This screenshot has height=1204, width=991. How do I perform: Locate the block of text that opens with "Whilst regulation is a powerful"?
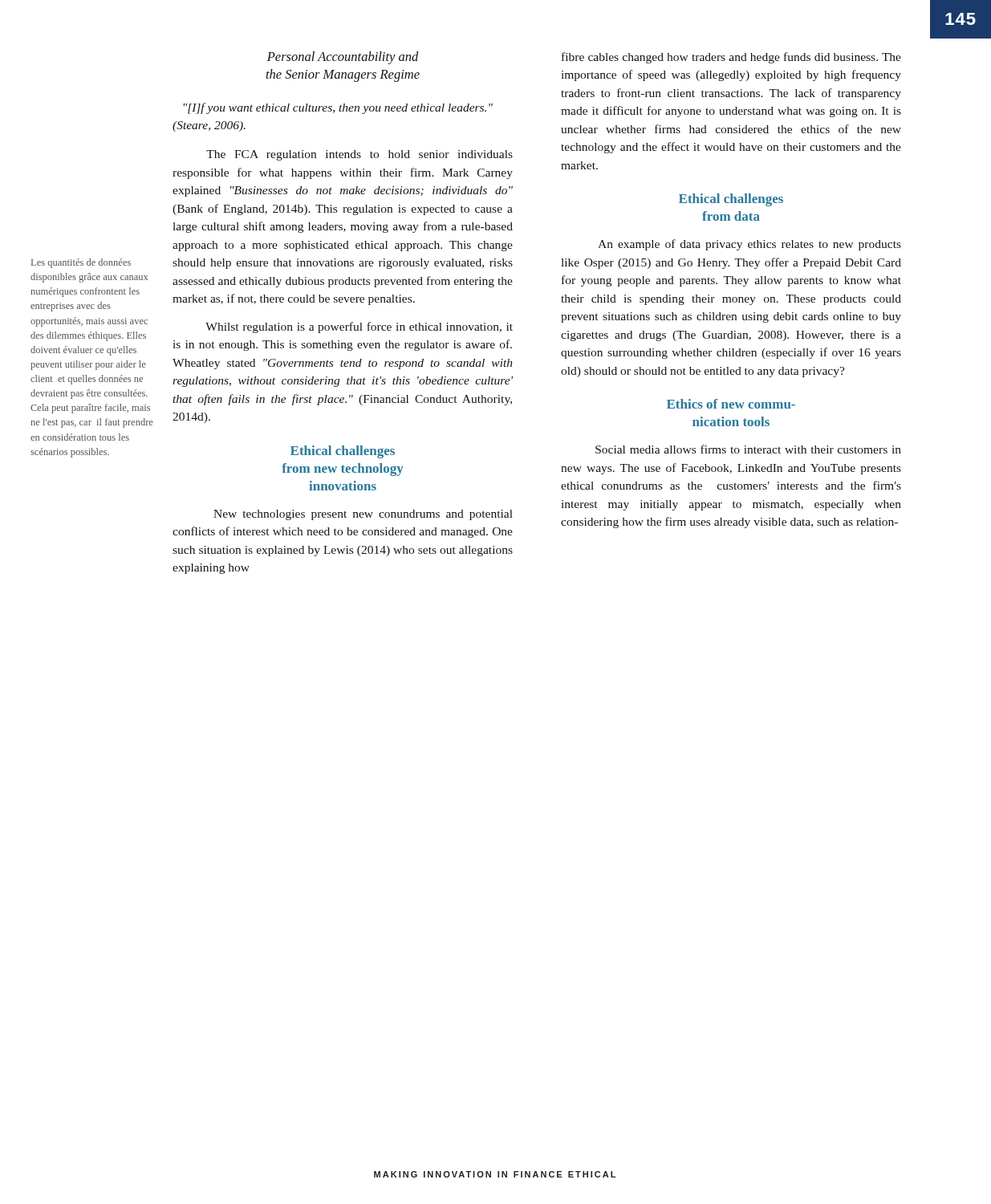point(343,372)
